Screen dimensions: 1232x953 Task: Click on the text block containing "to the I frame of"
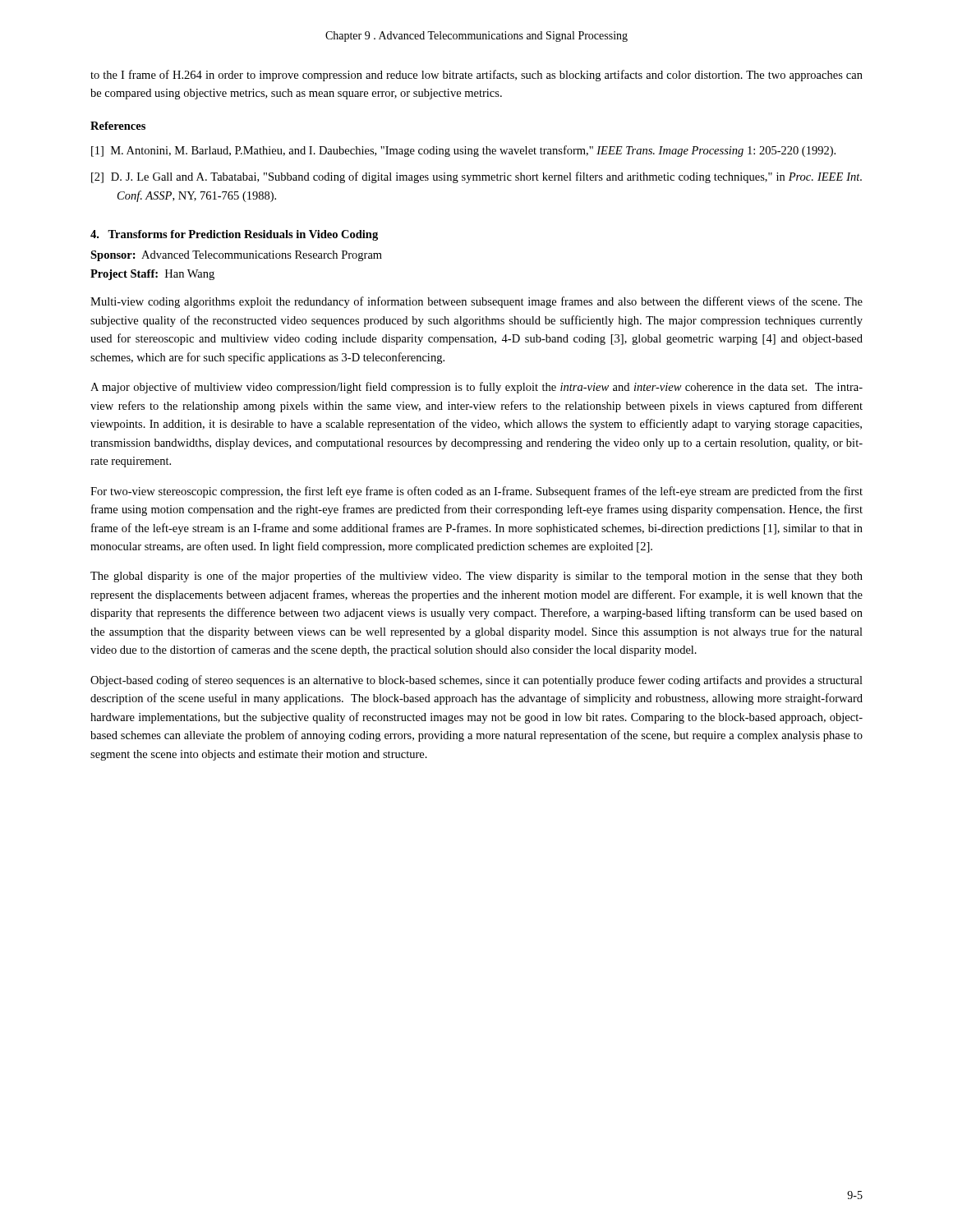coord(476,84)
